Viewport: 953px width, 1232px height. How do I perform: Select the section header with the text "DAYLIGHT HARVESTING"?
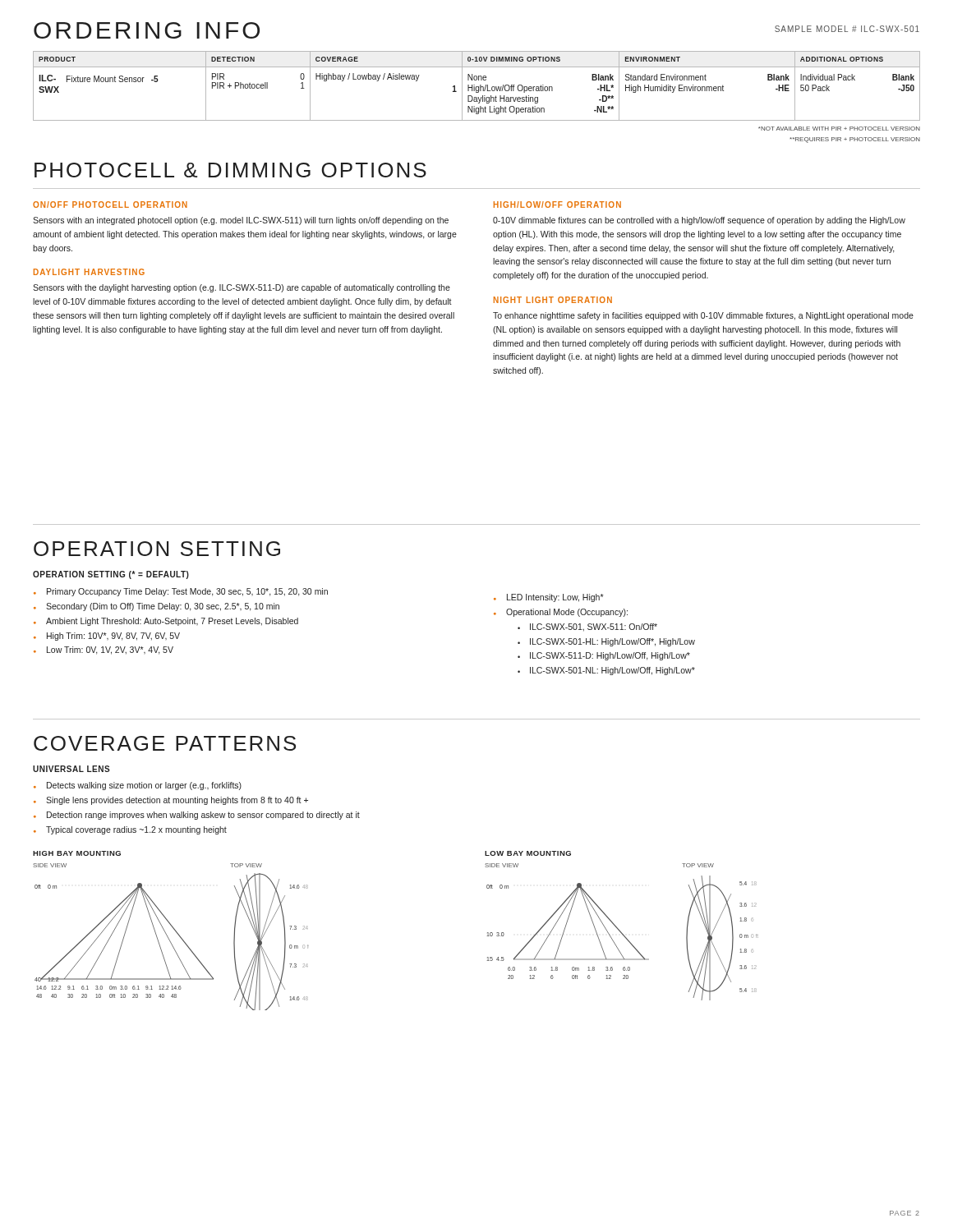tap(89, 273)
